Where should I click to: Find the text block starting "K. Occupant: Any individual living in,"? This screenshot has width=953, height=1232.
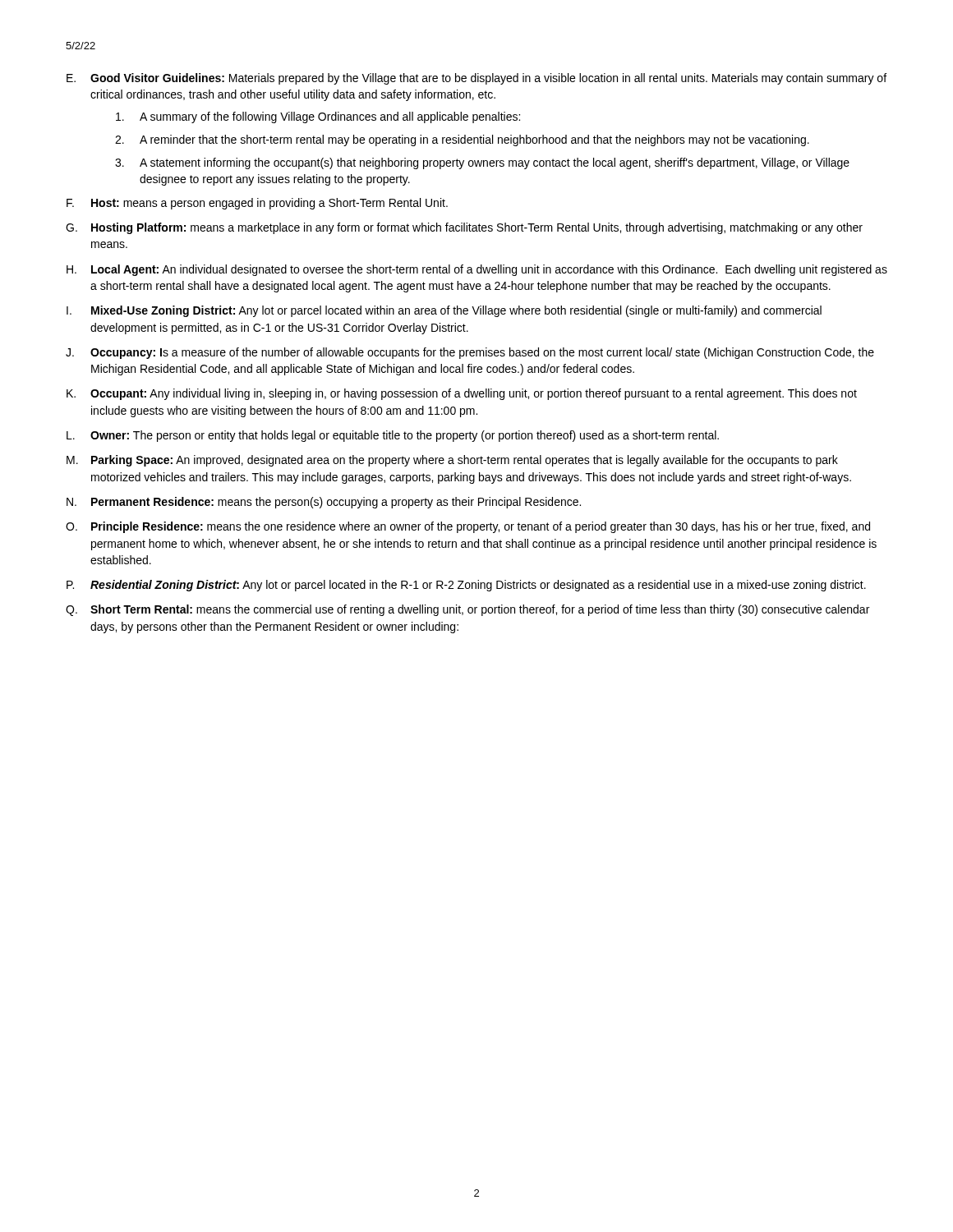tap(476, 402)
